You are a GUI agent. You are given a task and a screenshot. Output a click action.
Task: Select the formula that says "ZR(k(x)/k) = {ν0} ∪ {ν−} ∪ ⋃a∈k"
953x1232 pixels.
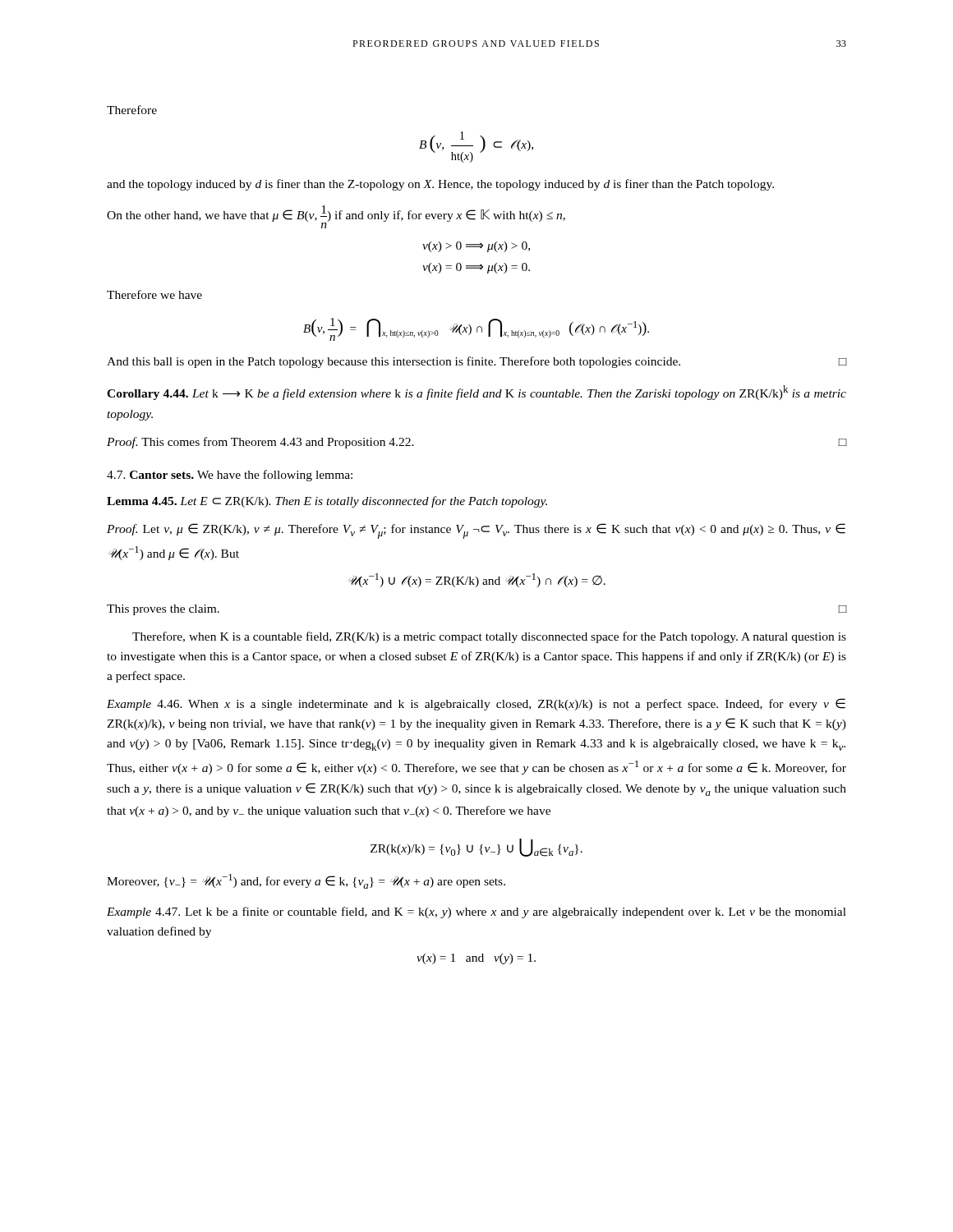pos(476,847)
